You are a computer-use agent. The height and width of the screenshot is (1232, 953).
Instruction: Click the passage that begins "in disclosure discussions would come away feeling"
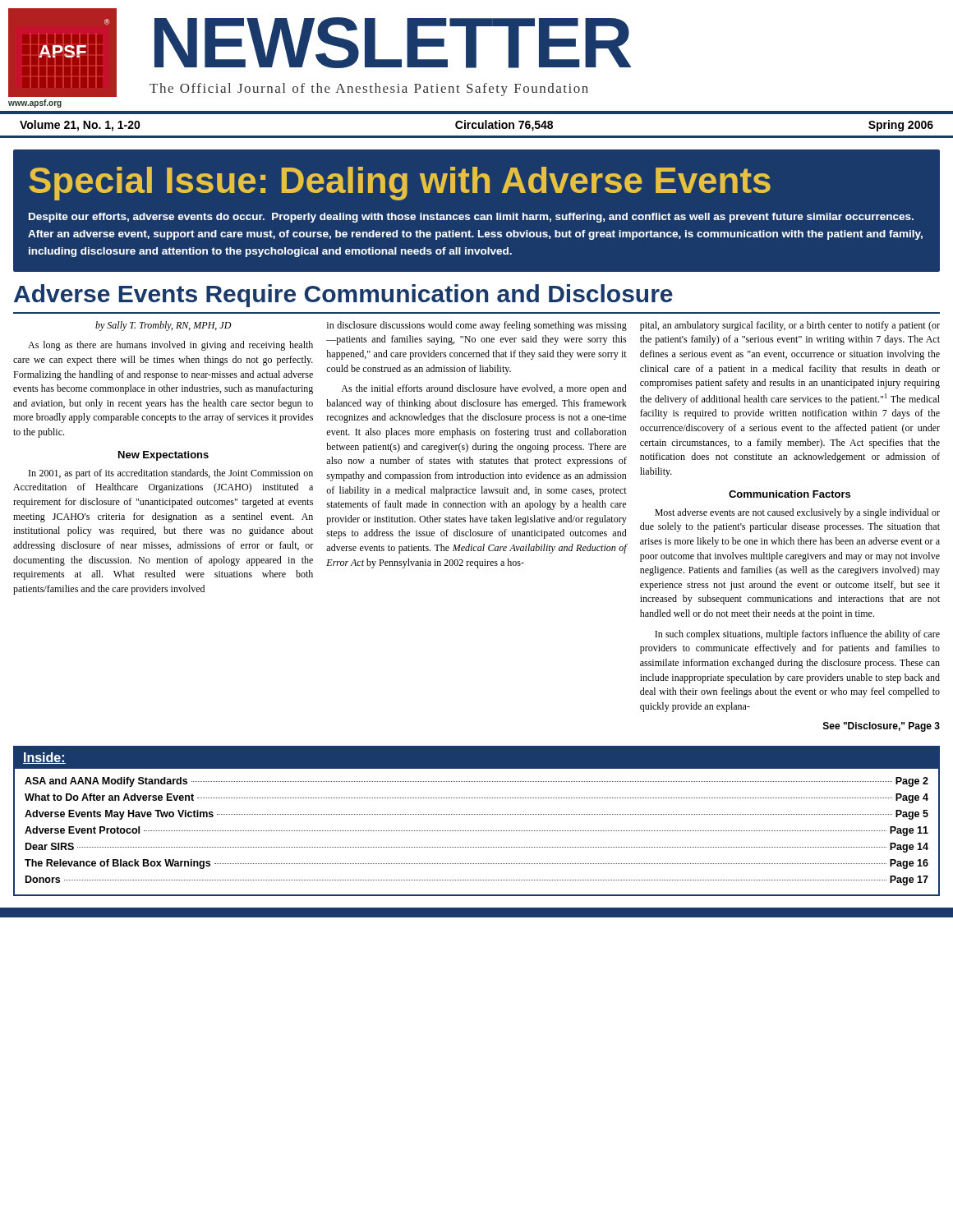click(x=476, y=444)
